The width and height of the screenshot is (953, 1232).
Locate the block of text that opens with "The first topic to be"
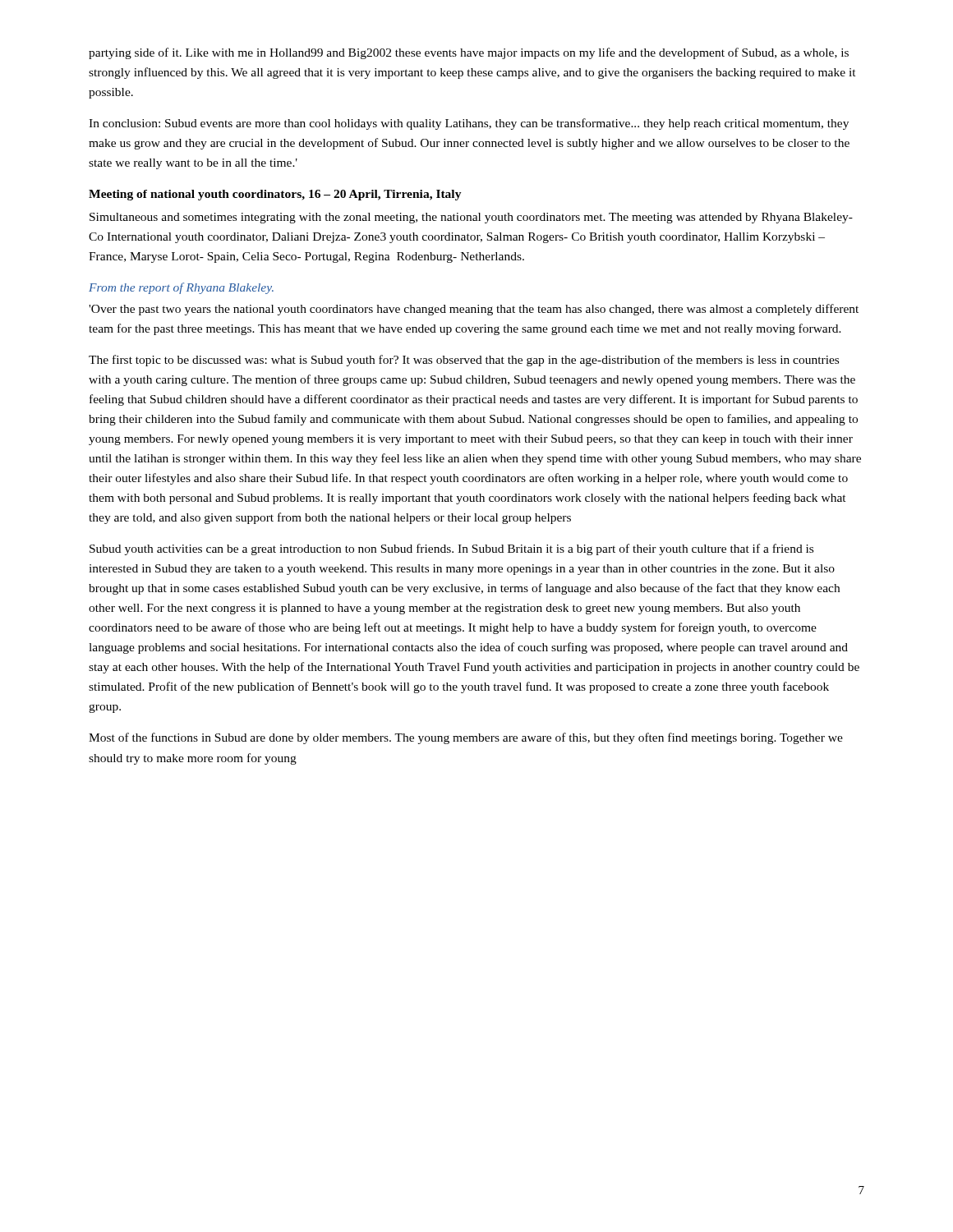coord(476,439)
